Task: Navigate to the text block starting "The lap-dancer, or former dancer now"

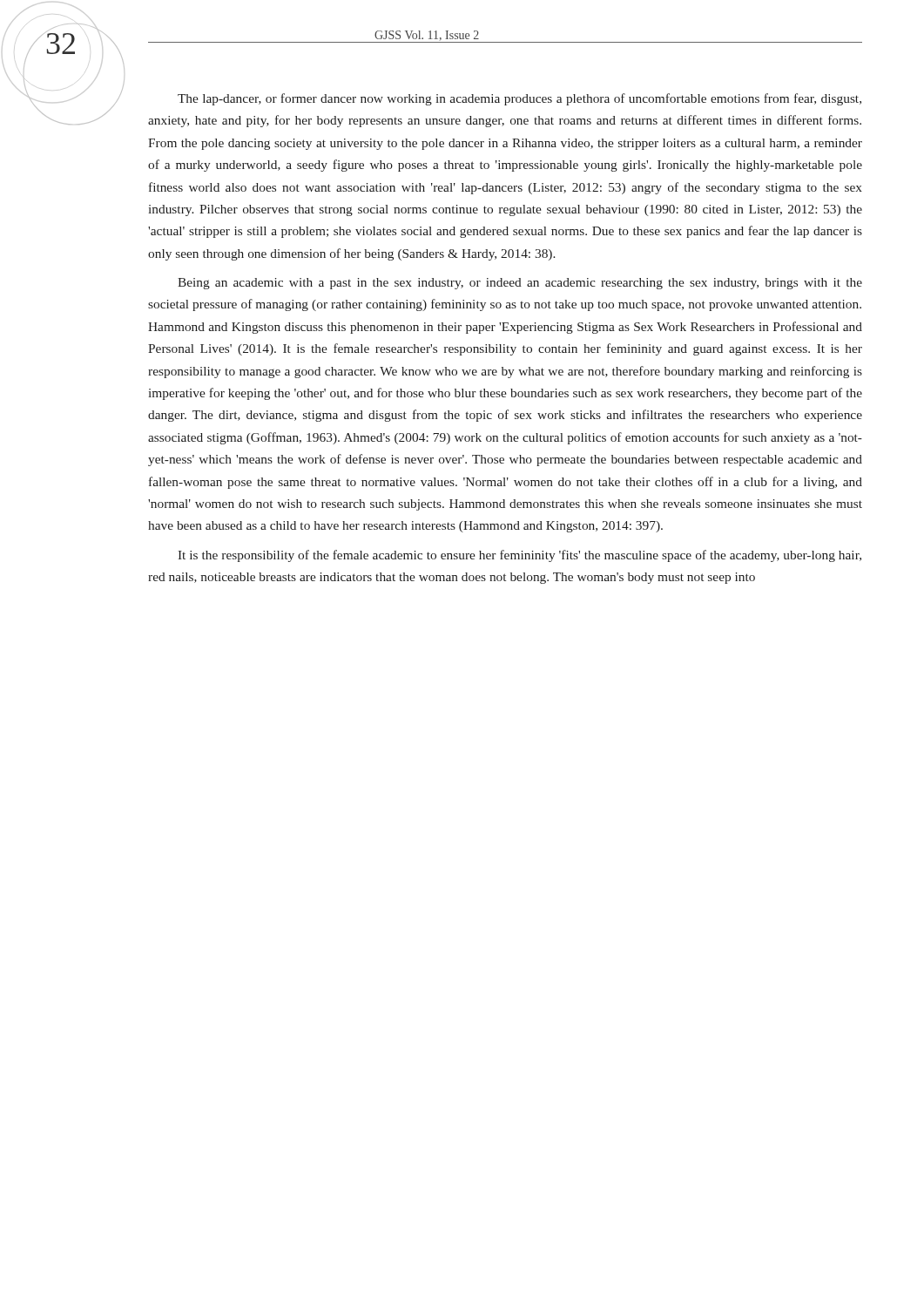Action: pos(505,176)
